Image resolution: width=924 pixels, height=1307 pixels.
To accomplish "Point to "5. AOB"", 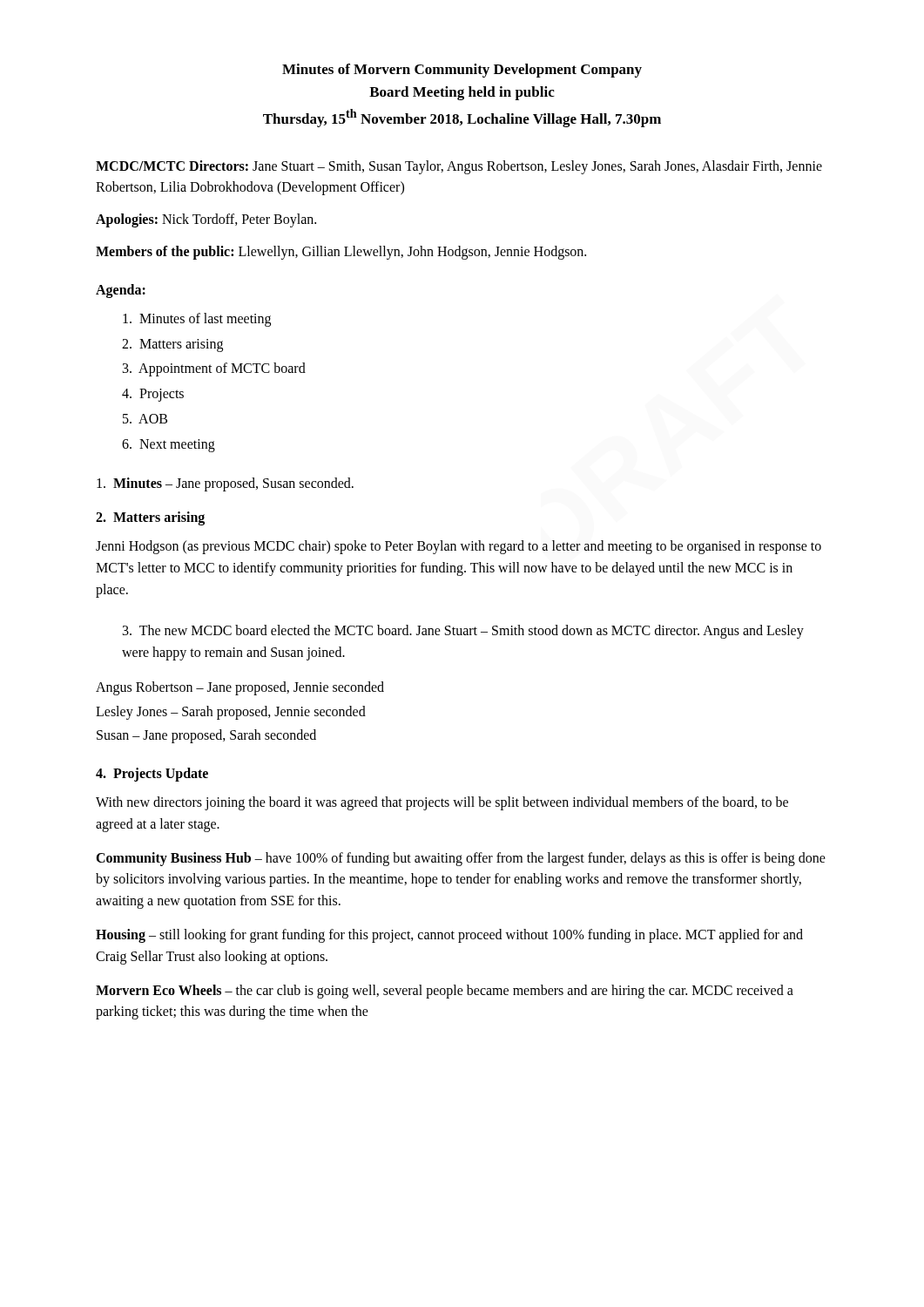I will pos(145,419).
